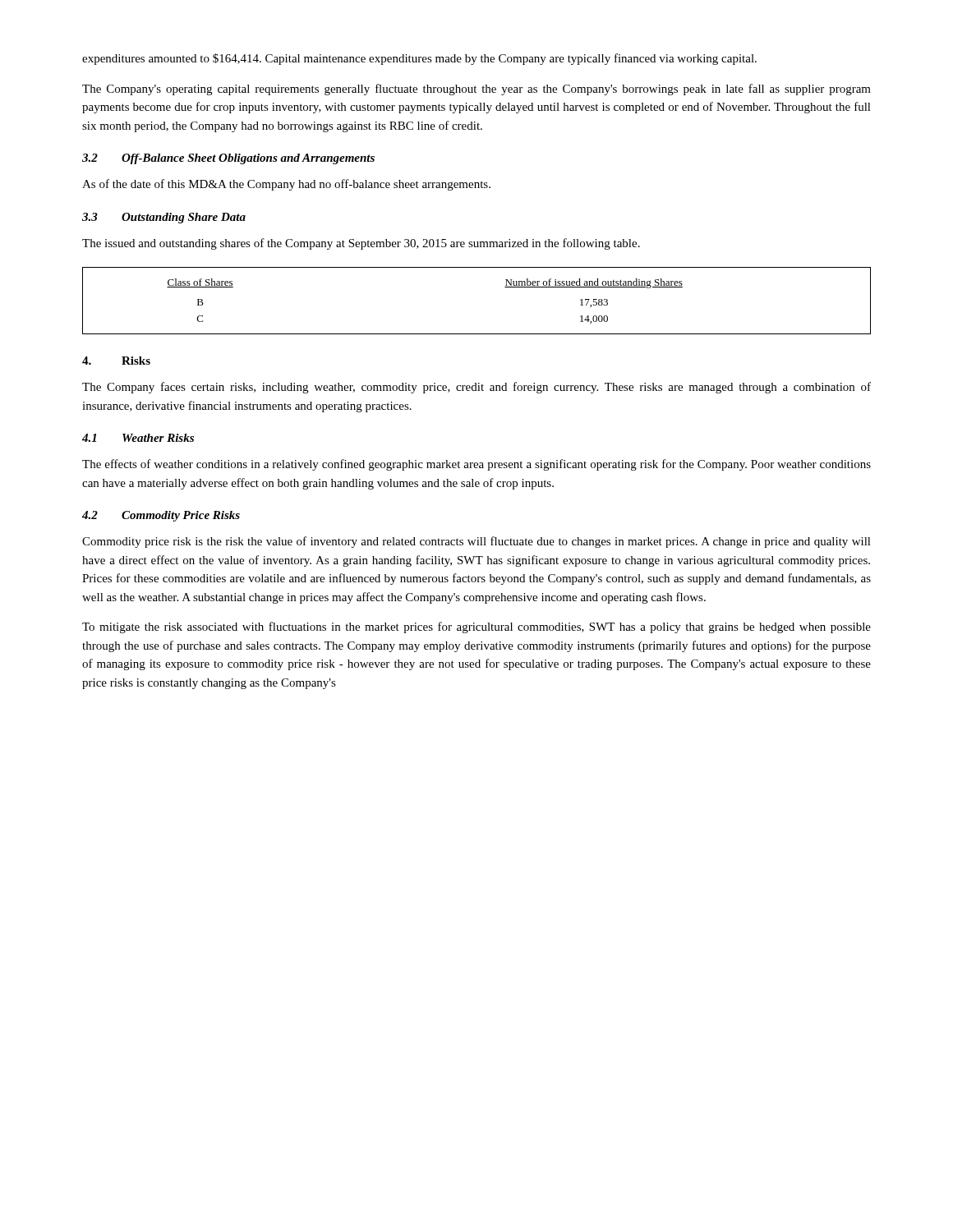Viewport: 953px width, 1232px height.
Task: Point to the block beginning "expenditures amounted to $164,414. Capital maintenance expenditures made"
Action: click(476, 59)
